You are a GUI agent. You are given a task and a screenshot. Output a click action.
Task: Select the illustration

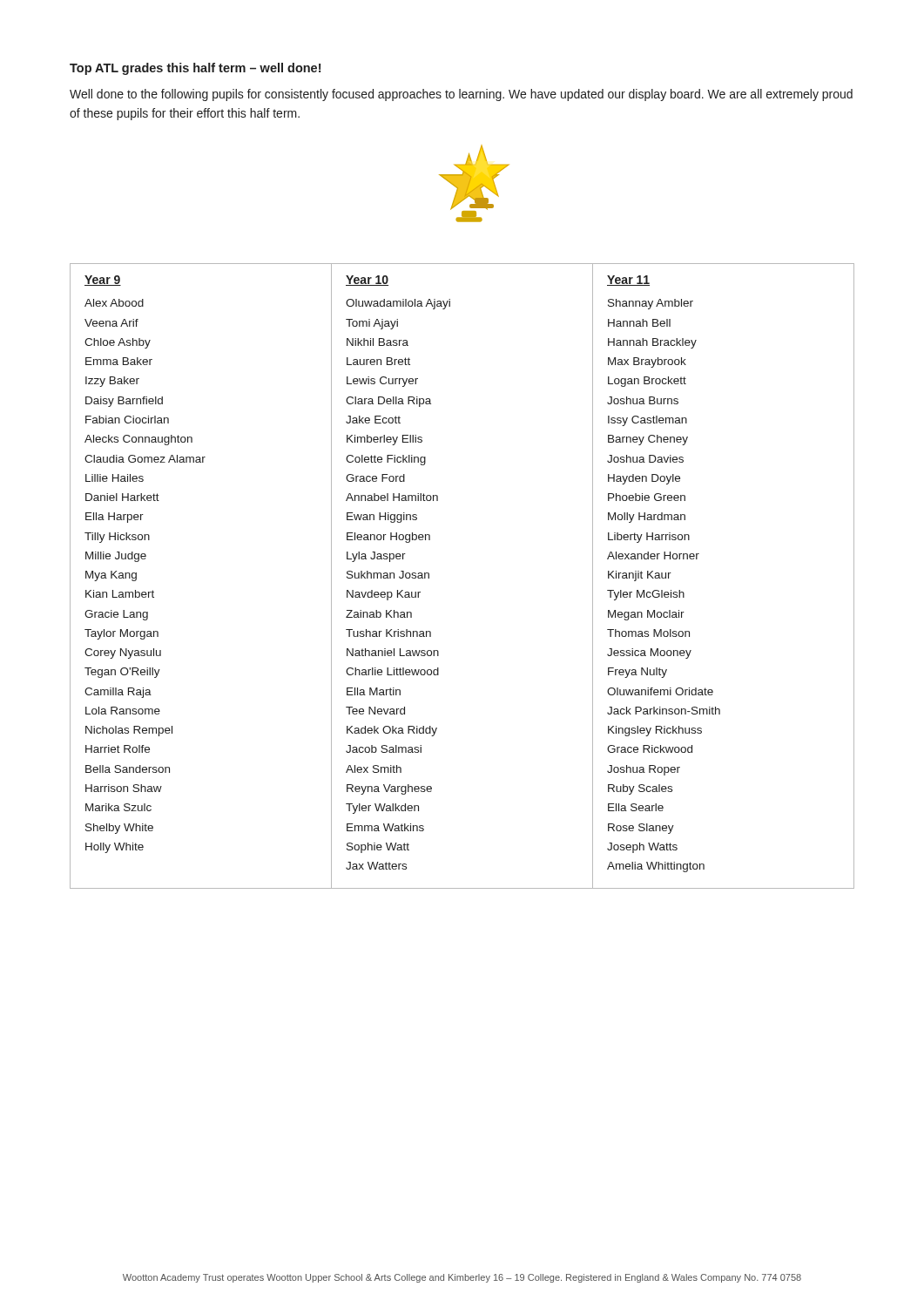click(462, 192)
